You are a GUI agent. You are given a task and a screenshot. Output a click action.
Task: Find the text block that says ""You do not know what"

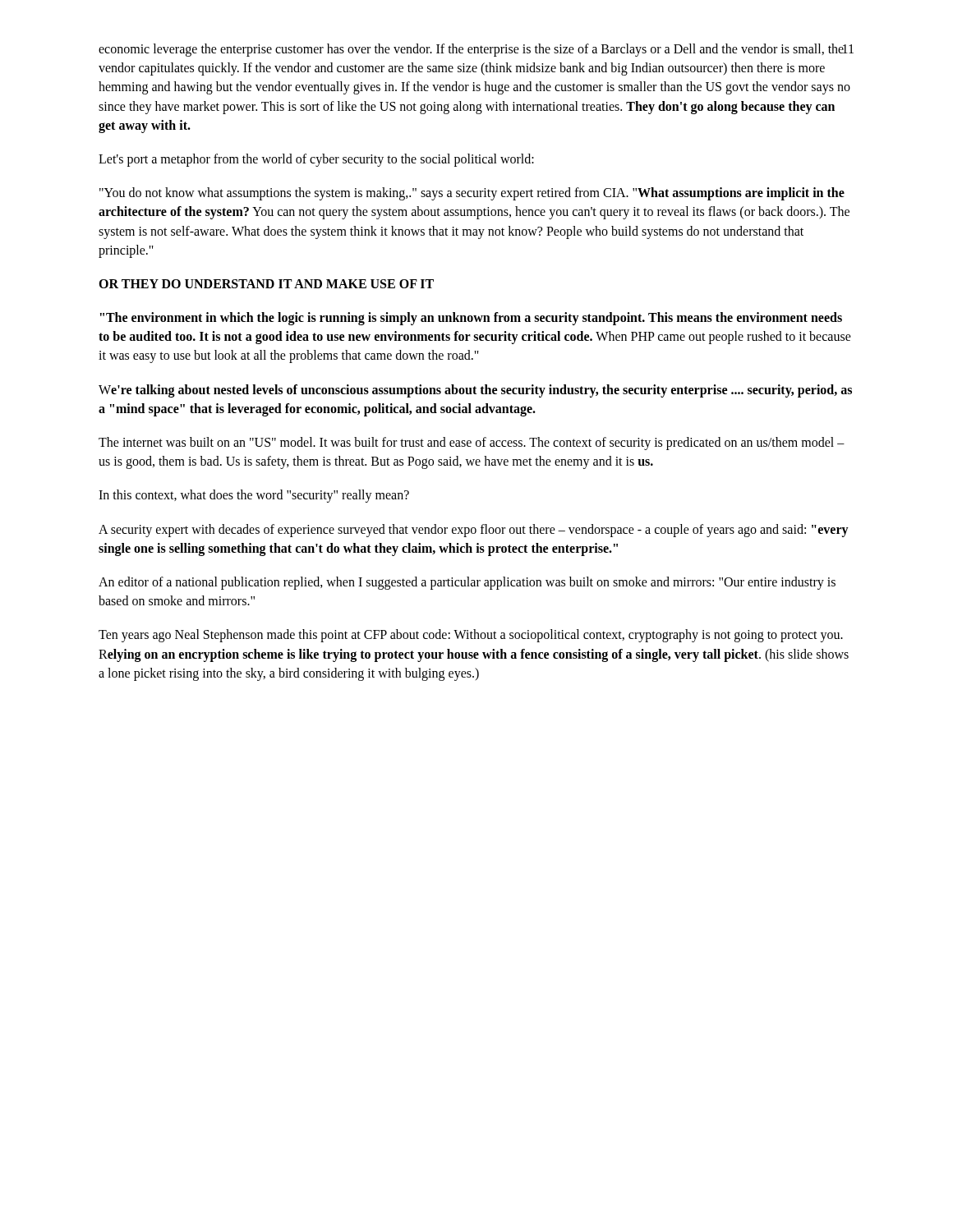coord(474,221)
